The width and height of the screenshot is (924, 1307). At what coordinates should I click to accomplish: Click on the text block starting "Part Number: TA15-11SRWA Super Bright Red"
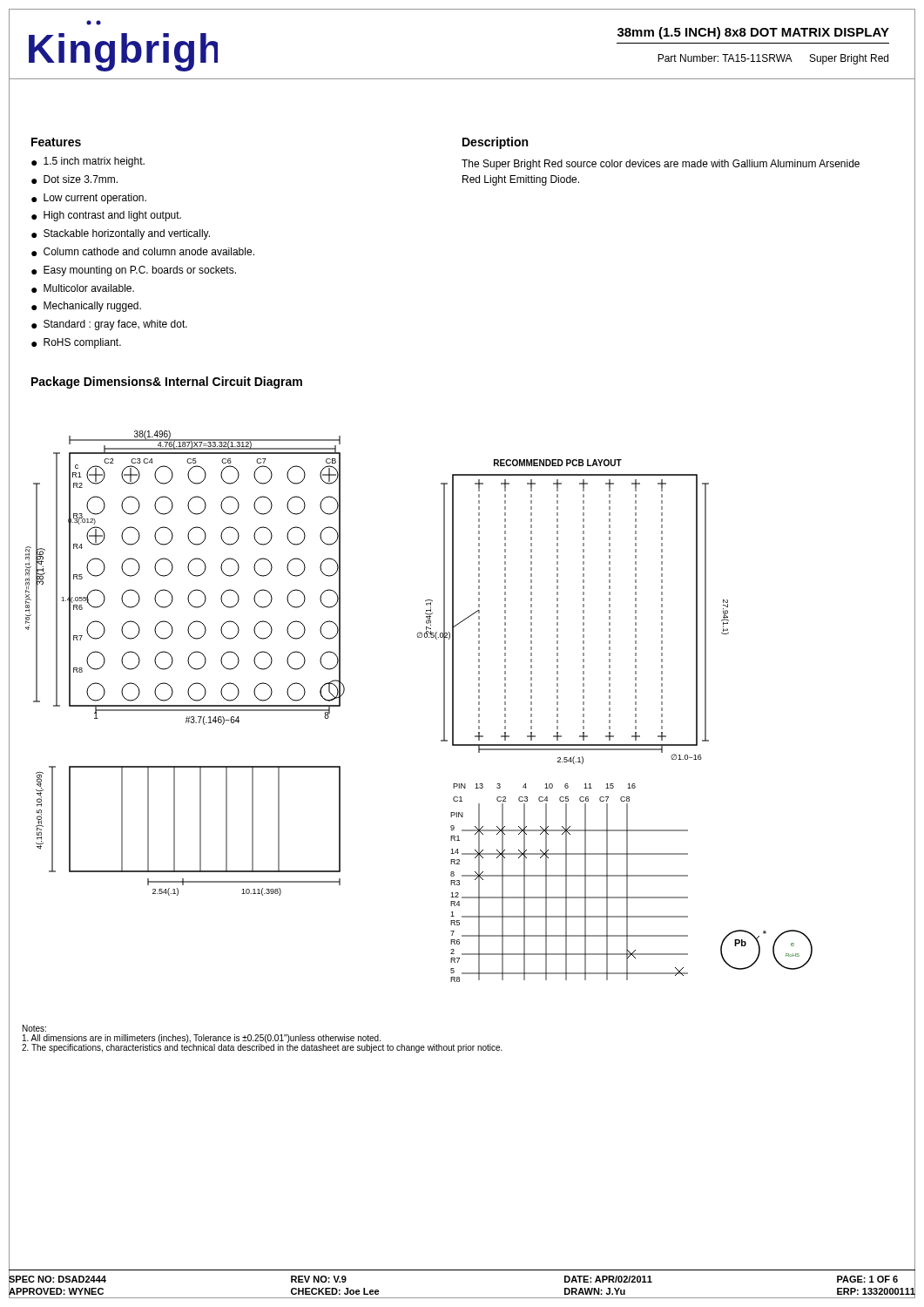[773, 58]
